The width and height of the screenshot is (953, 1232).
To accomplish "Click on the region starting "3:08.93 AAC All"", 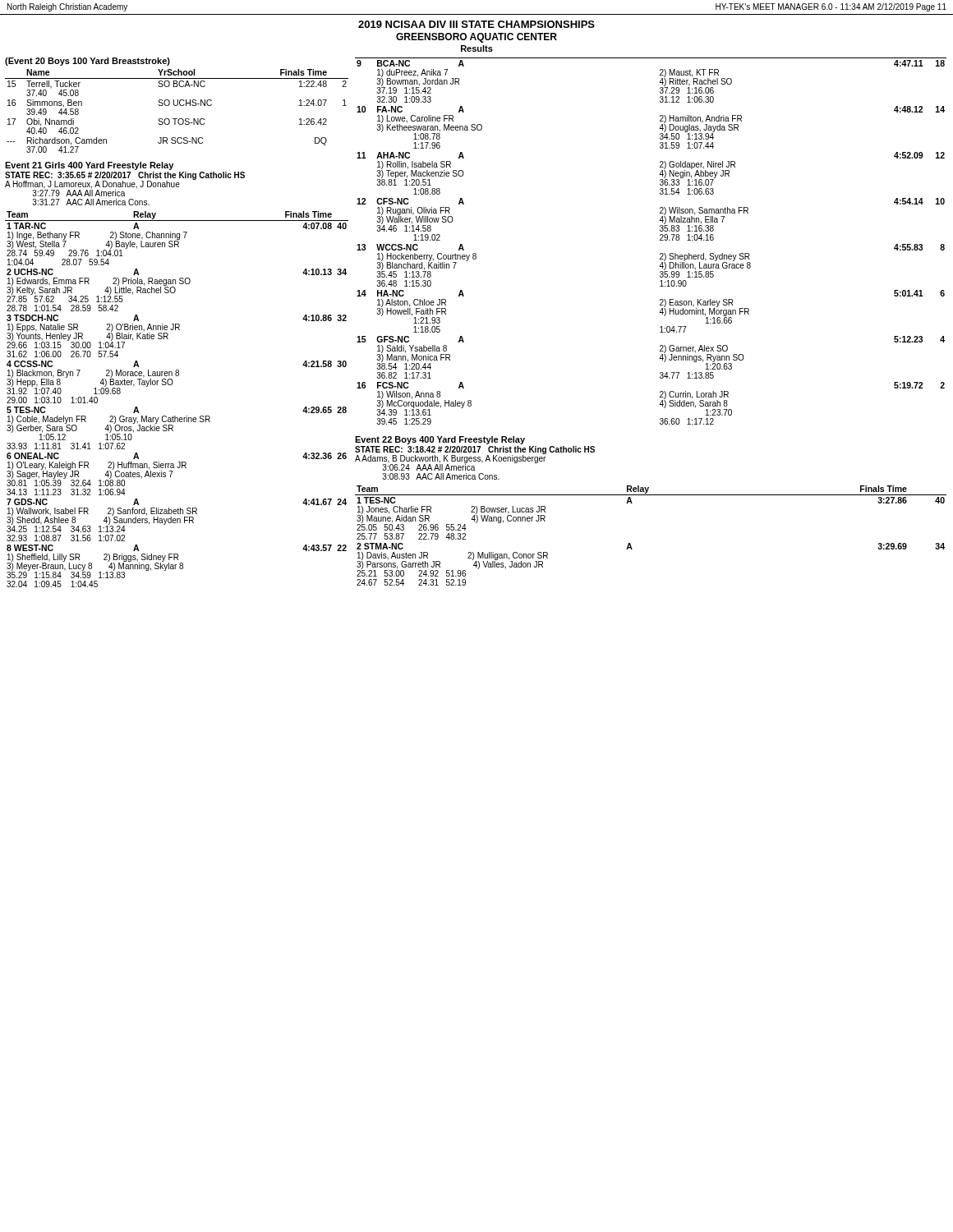I will tap(427, 477).
